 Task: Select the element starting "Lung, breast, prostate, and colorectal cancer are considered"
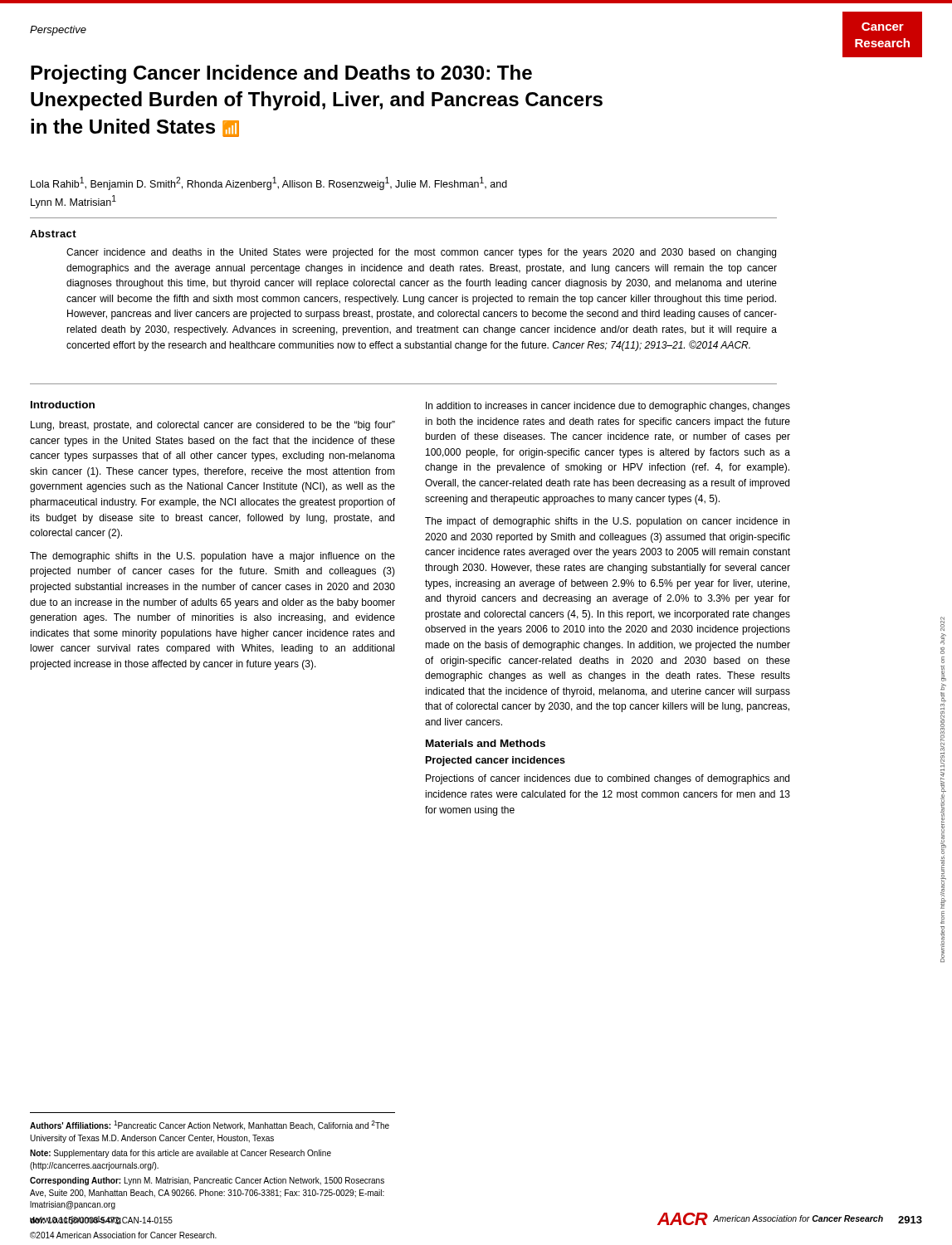coord(212,479)
